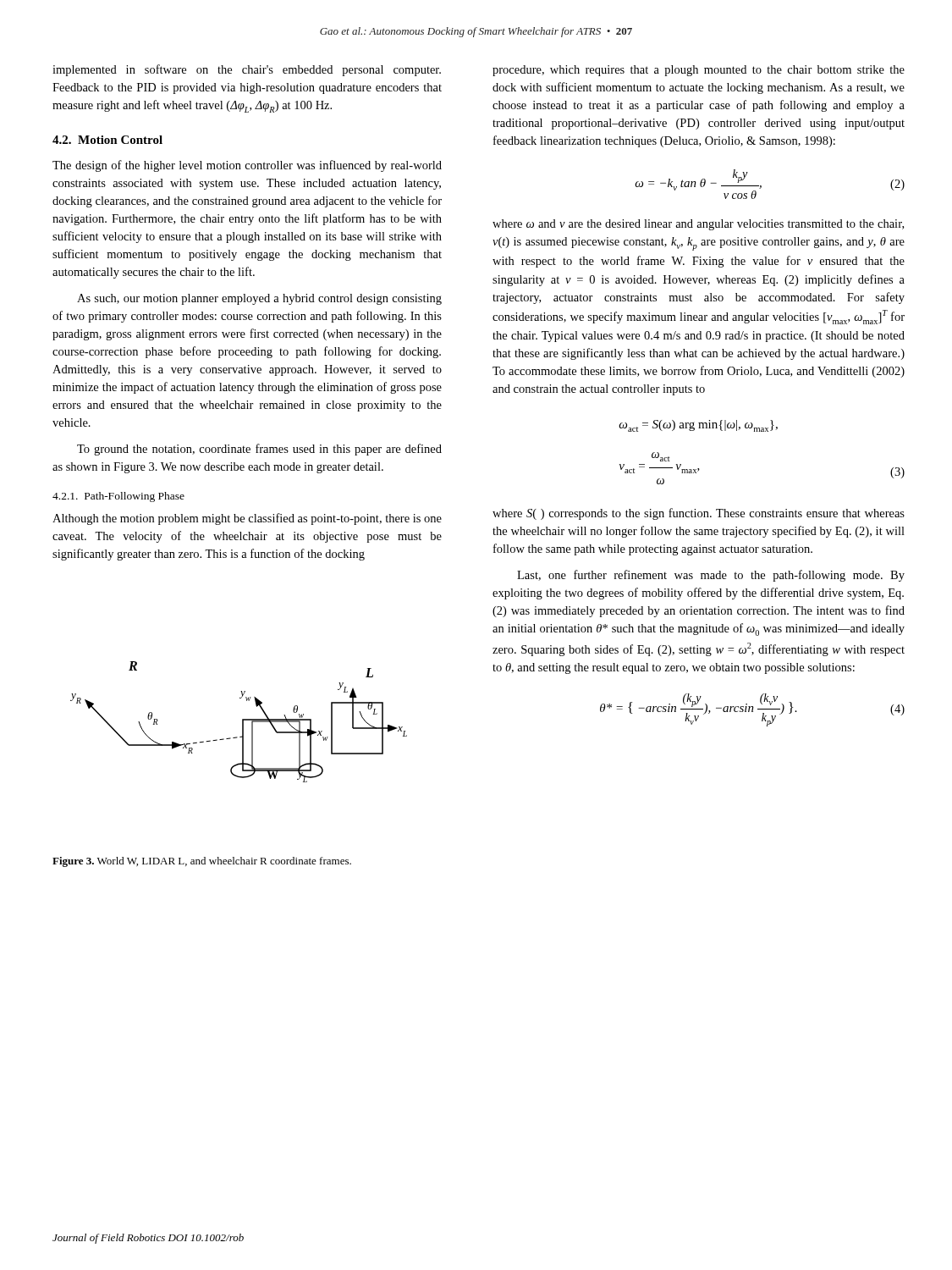Navigate to the region starting "Last, one further refinement was made to"
The width and height of the screenshot is (952, 1270).
click(x=699, y=621)
